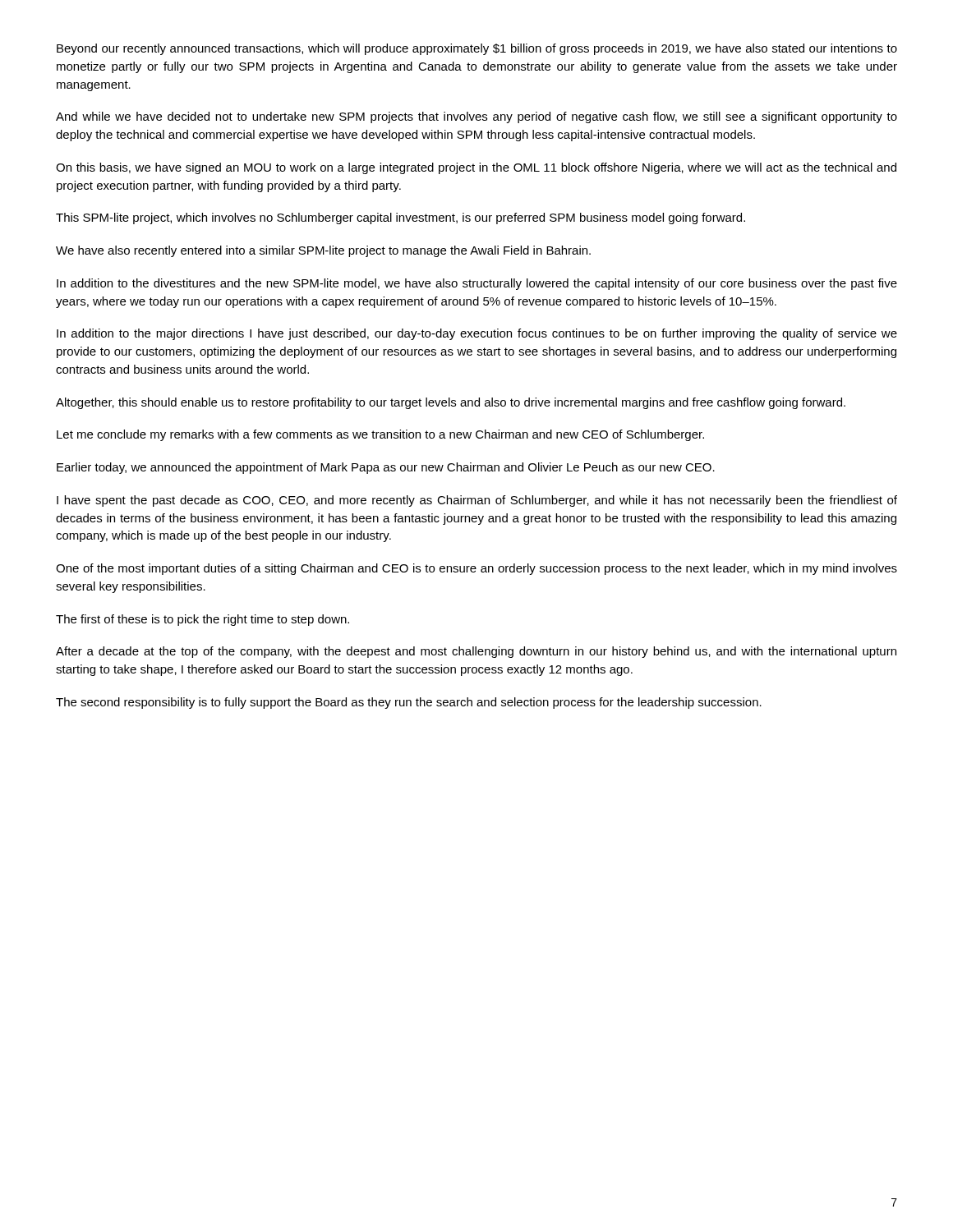Select the text starting "And while we have"
This screenshot has height=1232, width=953.
(x=476, y=125)
